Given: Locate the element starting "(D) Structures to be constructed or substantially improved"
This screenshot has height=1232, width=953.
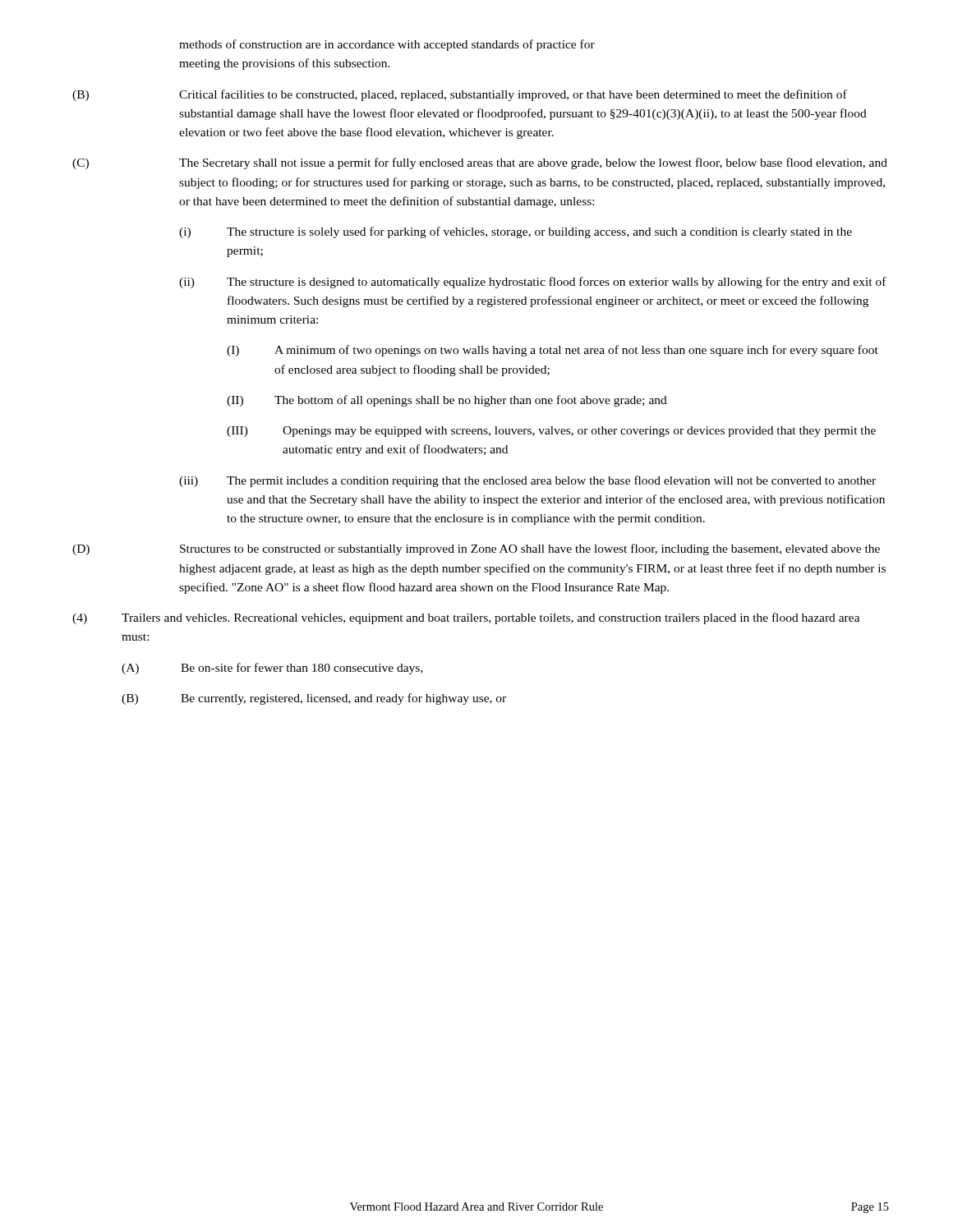Looking at the screenshot, I should (481, 568).
